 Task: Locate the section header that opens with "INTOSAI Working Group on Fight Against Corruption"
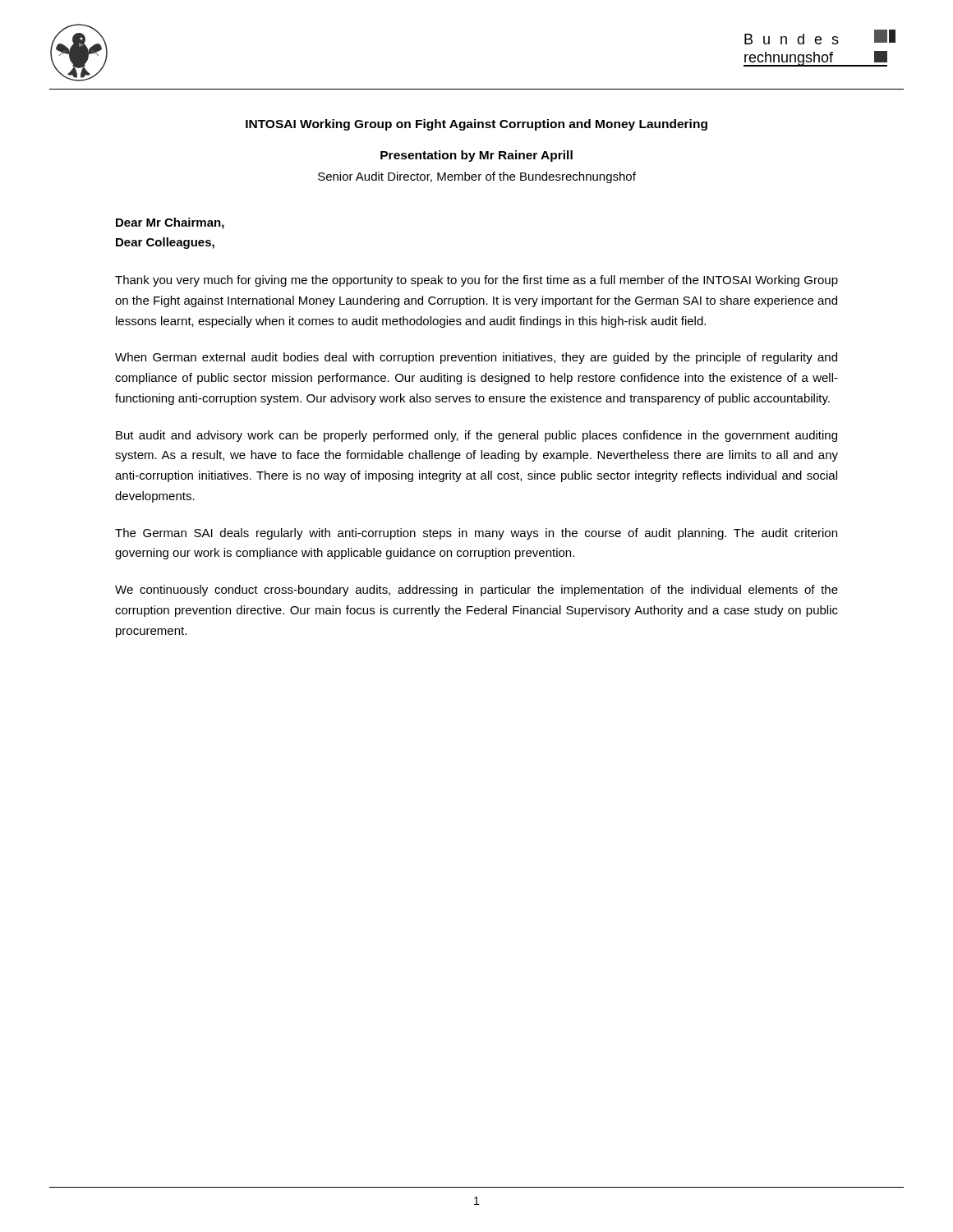tap(476, 124)
